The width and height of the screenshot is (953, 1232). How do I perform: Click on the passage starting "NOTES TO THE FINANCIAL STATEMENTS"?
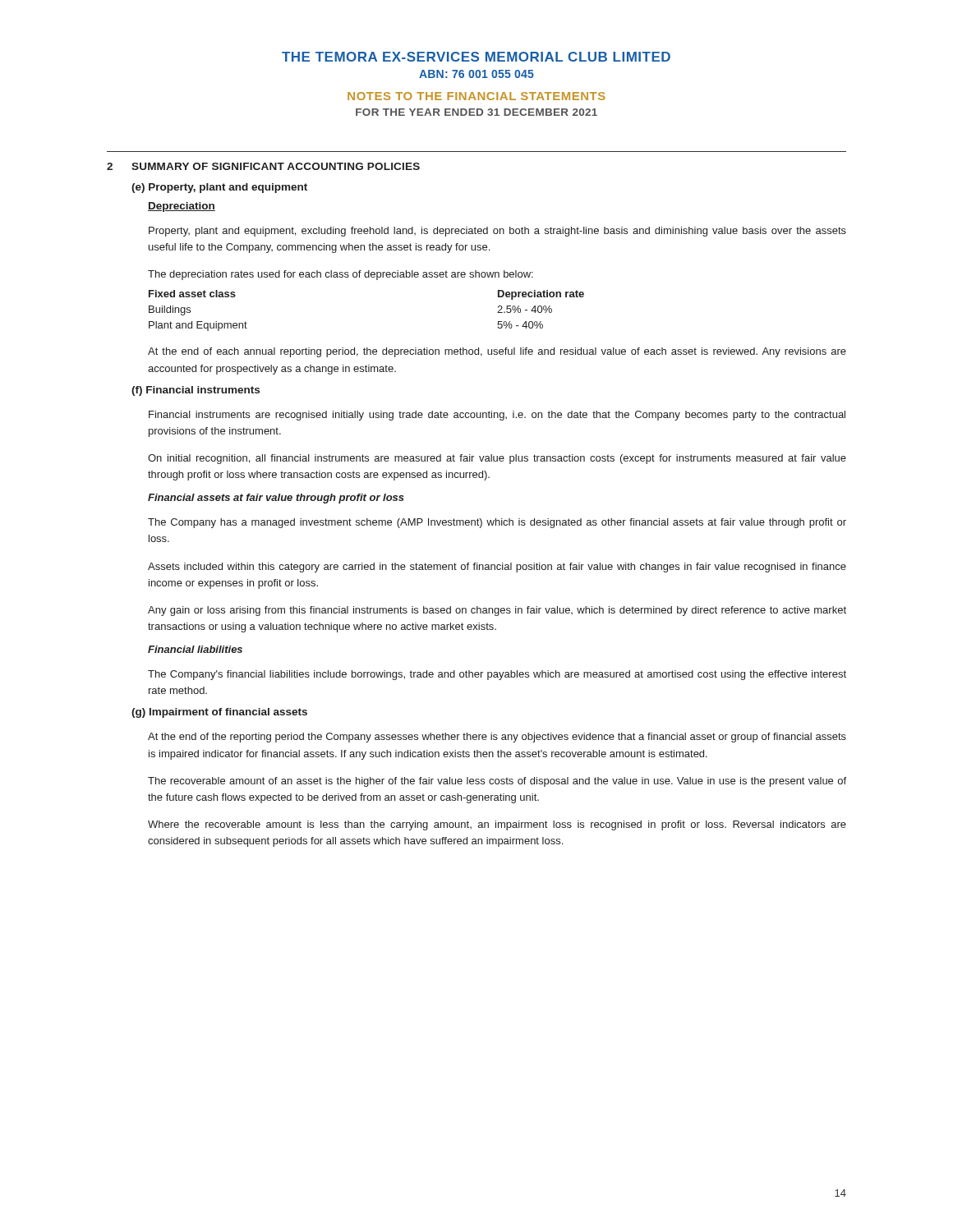coord(476,96)
